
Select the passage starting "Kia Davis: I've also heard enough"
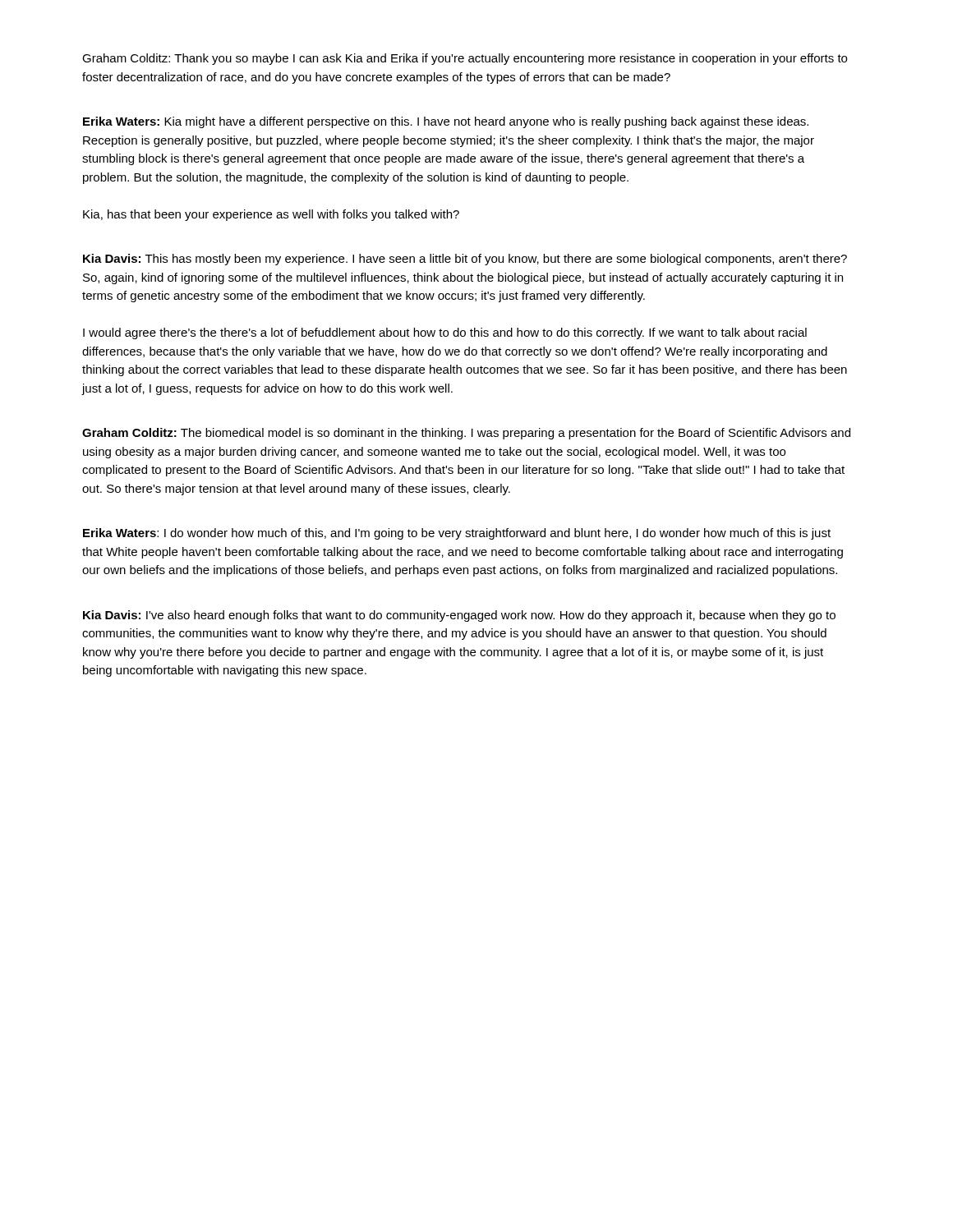459,642
